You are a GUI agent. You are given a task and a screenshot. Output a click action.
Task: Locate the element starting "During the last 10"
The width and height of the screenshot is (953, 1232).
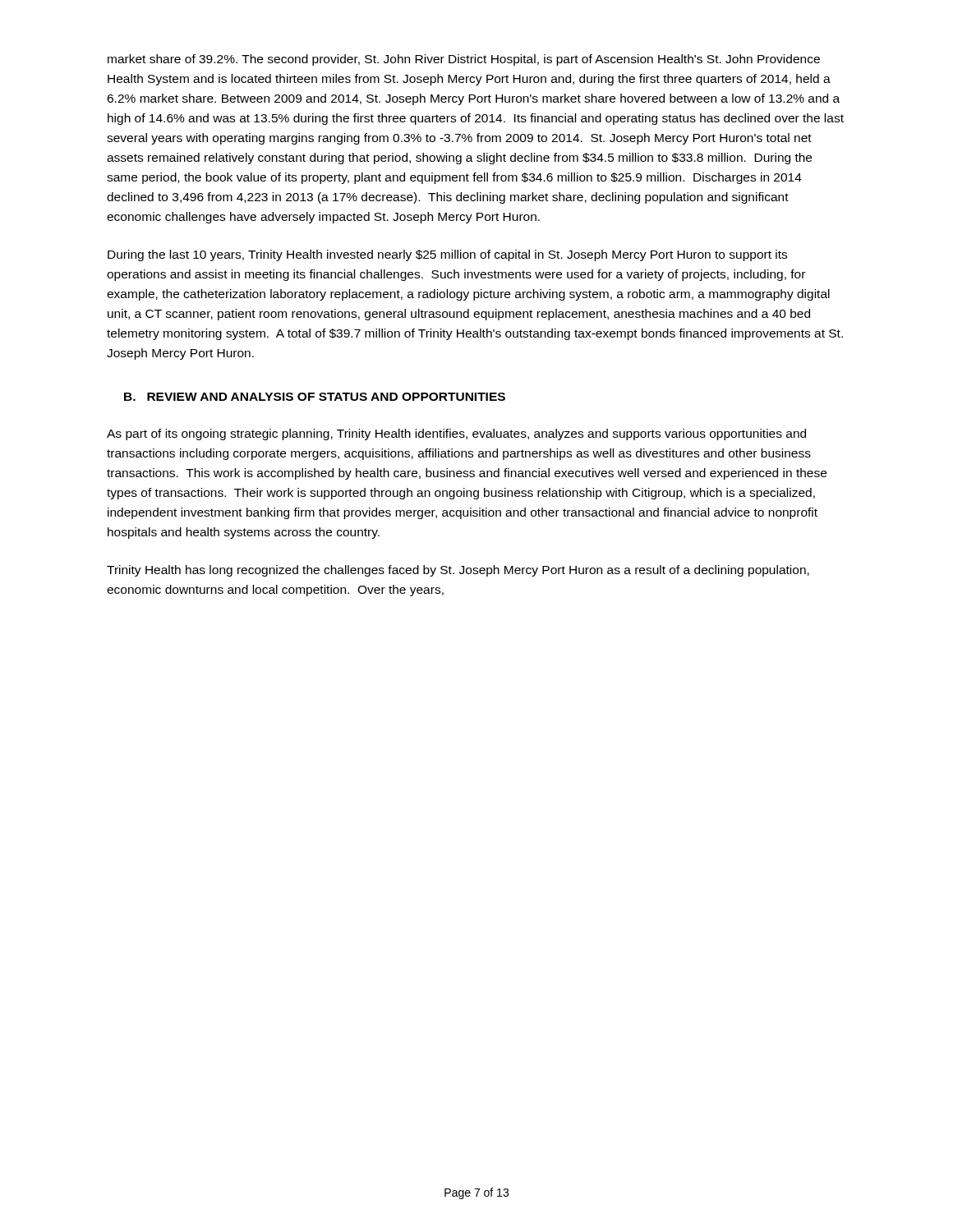click(475, 304)
